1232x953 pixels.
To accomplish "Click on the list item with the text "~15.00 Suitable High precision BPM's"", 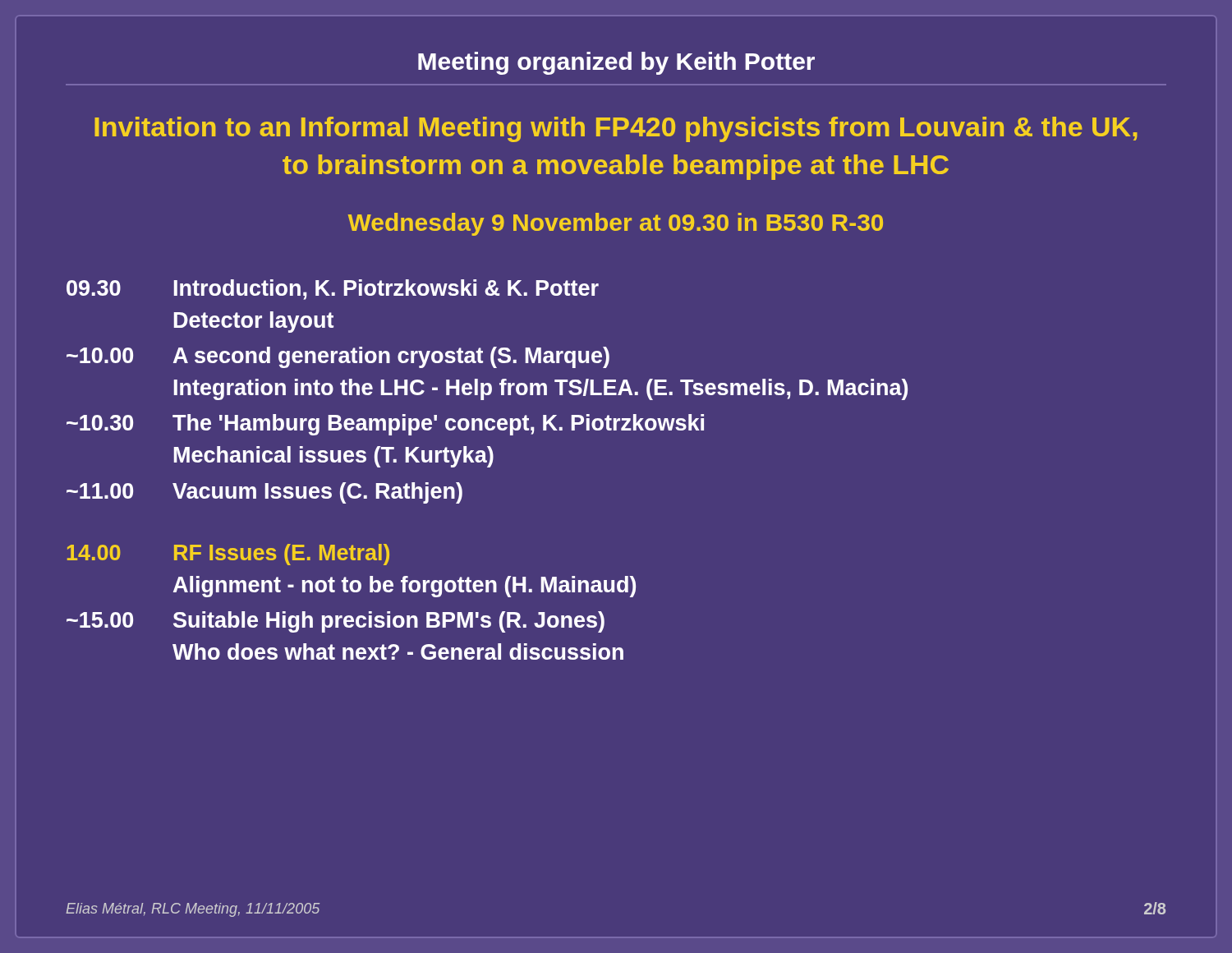I will pyautogui.click(x=345, y=637).
